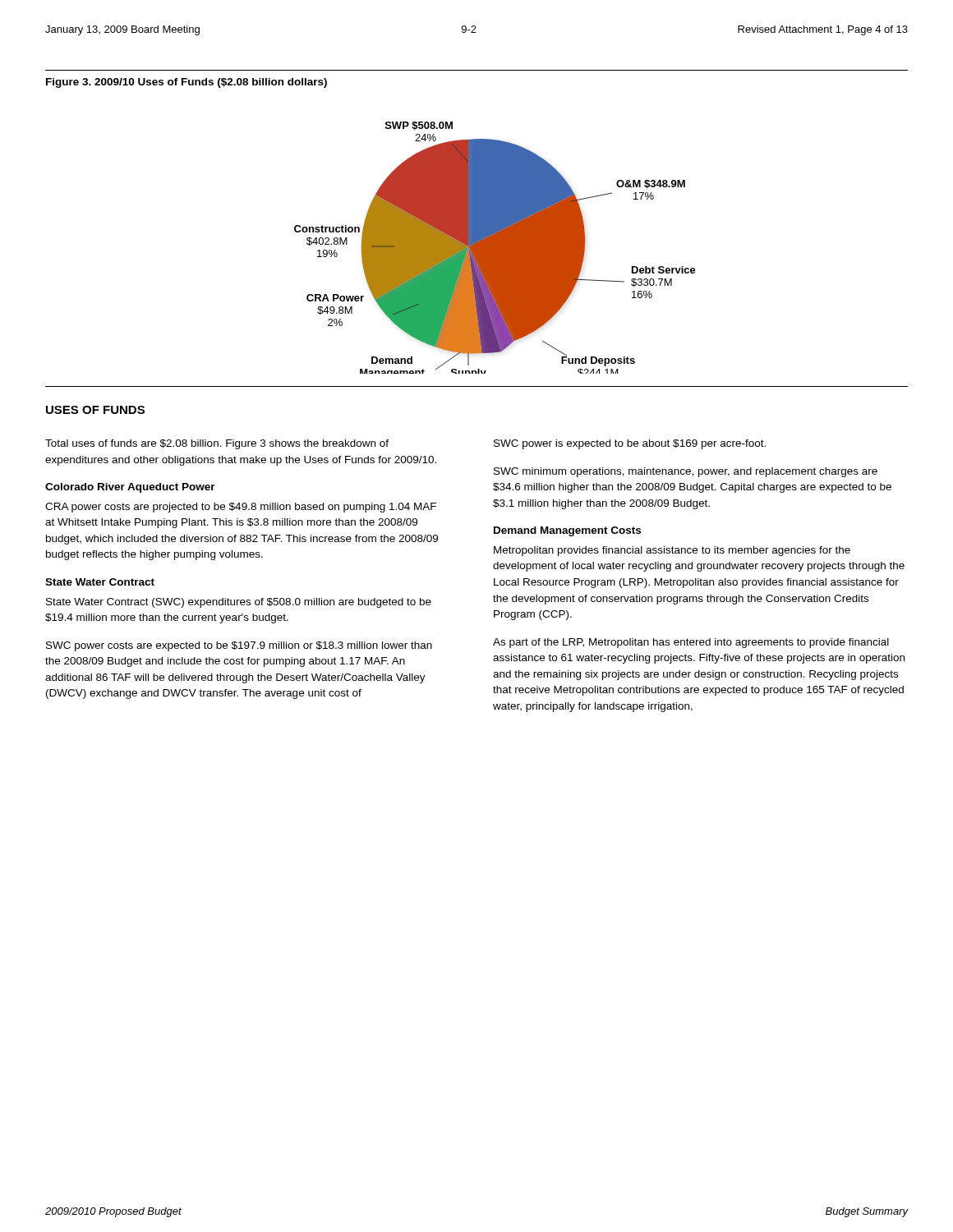The height and width of the screenshot is (1232, 953).
Task: Where does it say "State Water Contract"?
Action: coord(100,582)
